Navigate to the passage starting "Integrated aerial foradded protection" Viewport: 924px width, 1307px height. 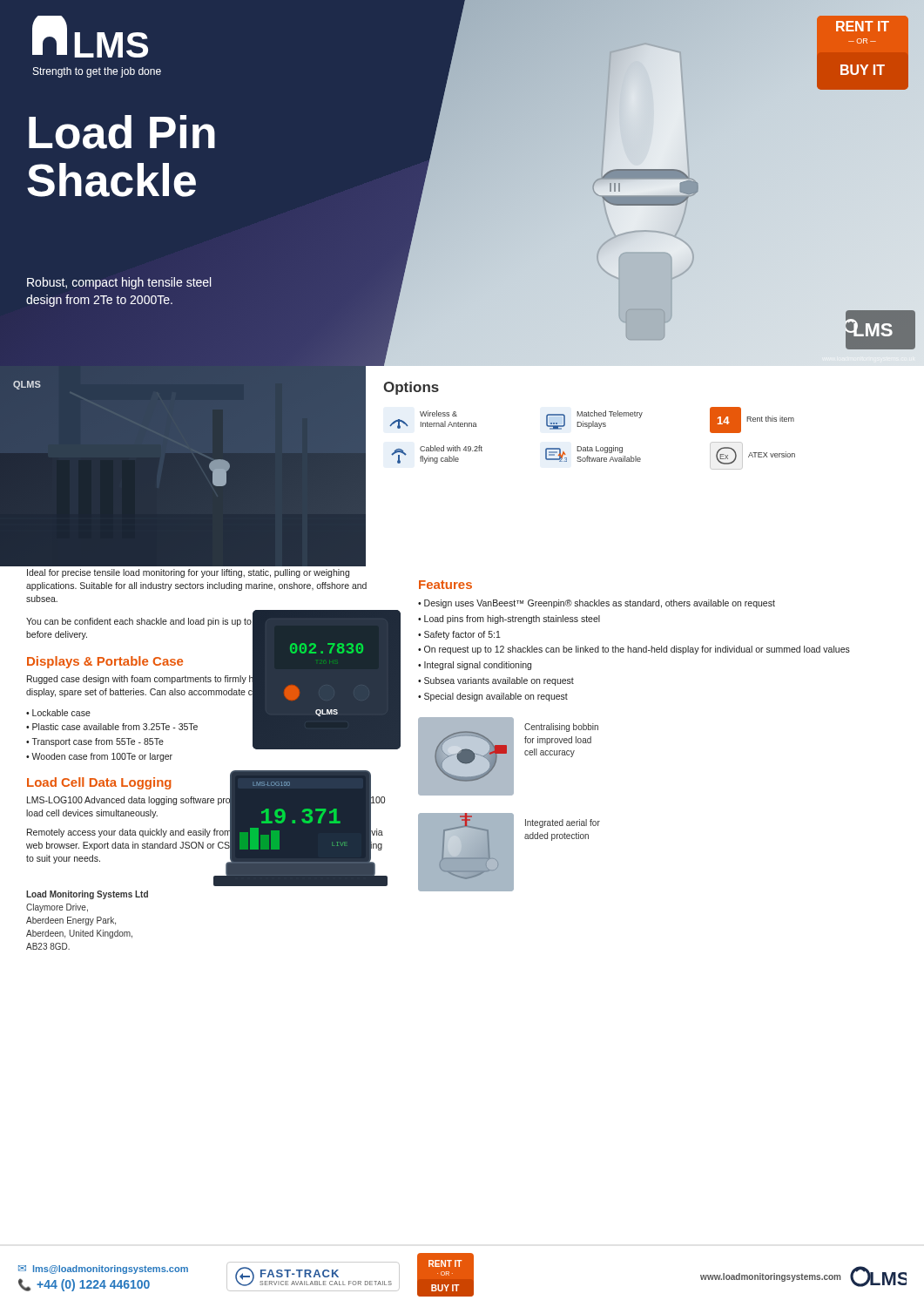click(x=562, y=830)
